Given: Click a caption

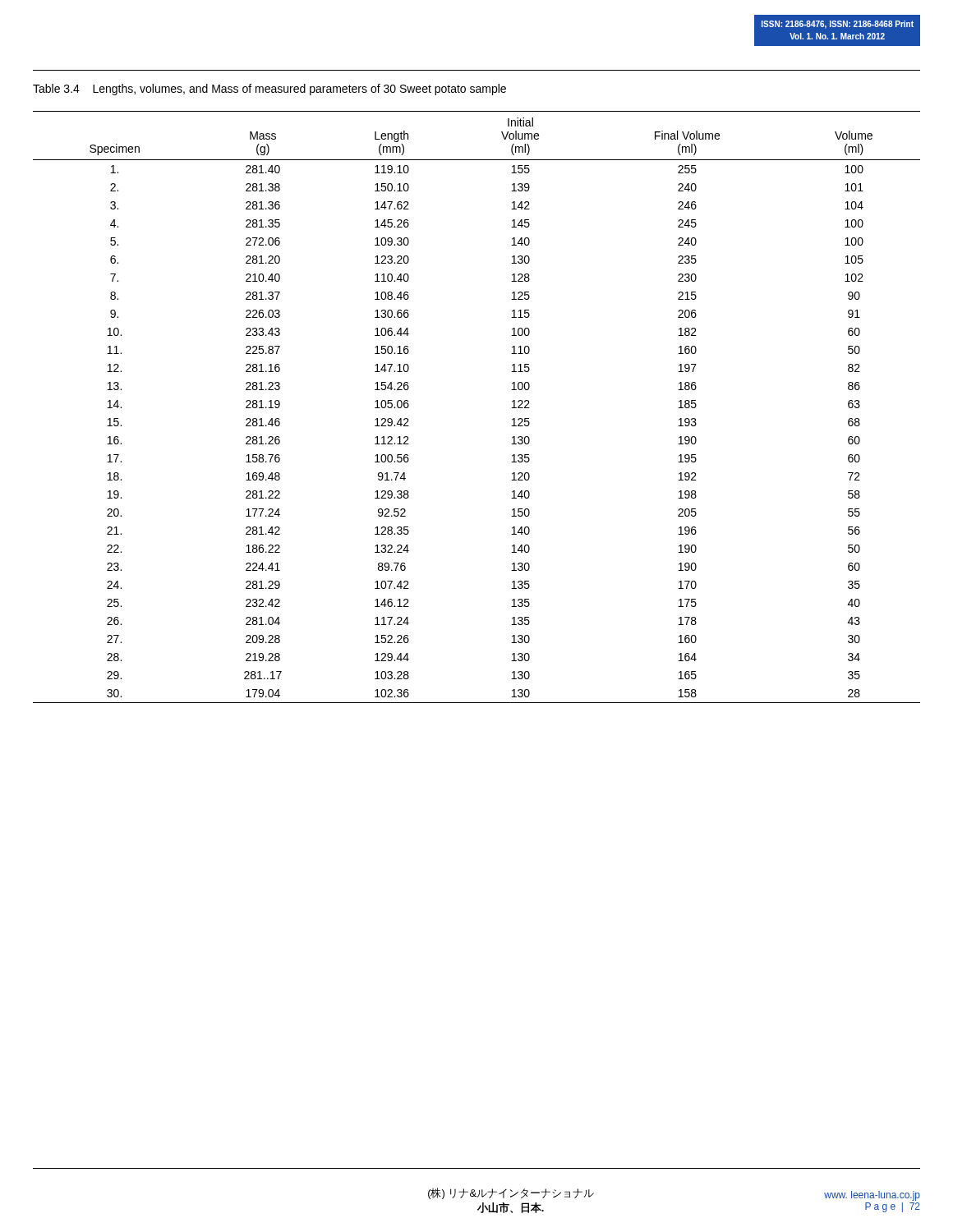Looking at the screenshot, I should 270,89.
